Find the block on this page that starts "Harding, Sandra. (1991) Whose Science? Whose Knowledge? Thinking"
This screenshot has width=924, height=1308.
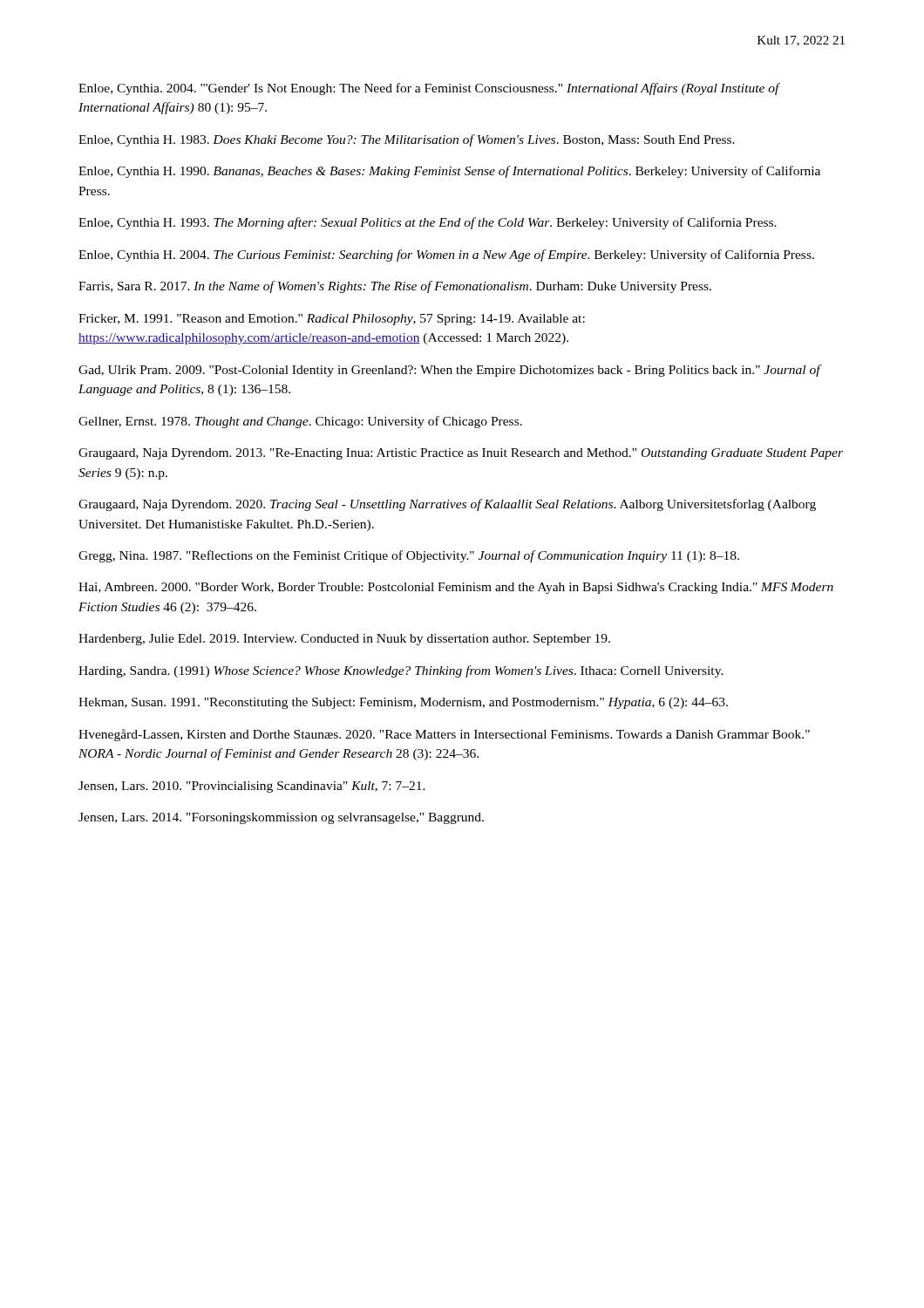[401, 670]
